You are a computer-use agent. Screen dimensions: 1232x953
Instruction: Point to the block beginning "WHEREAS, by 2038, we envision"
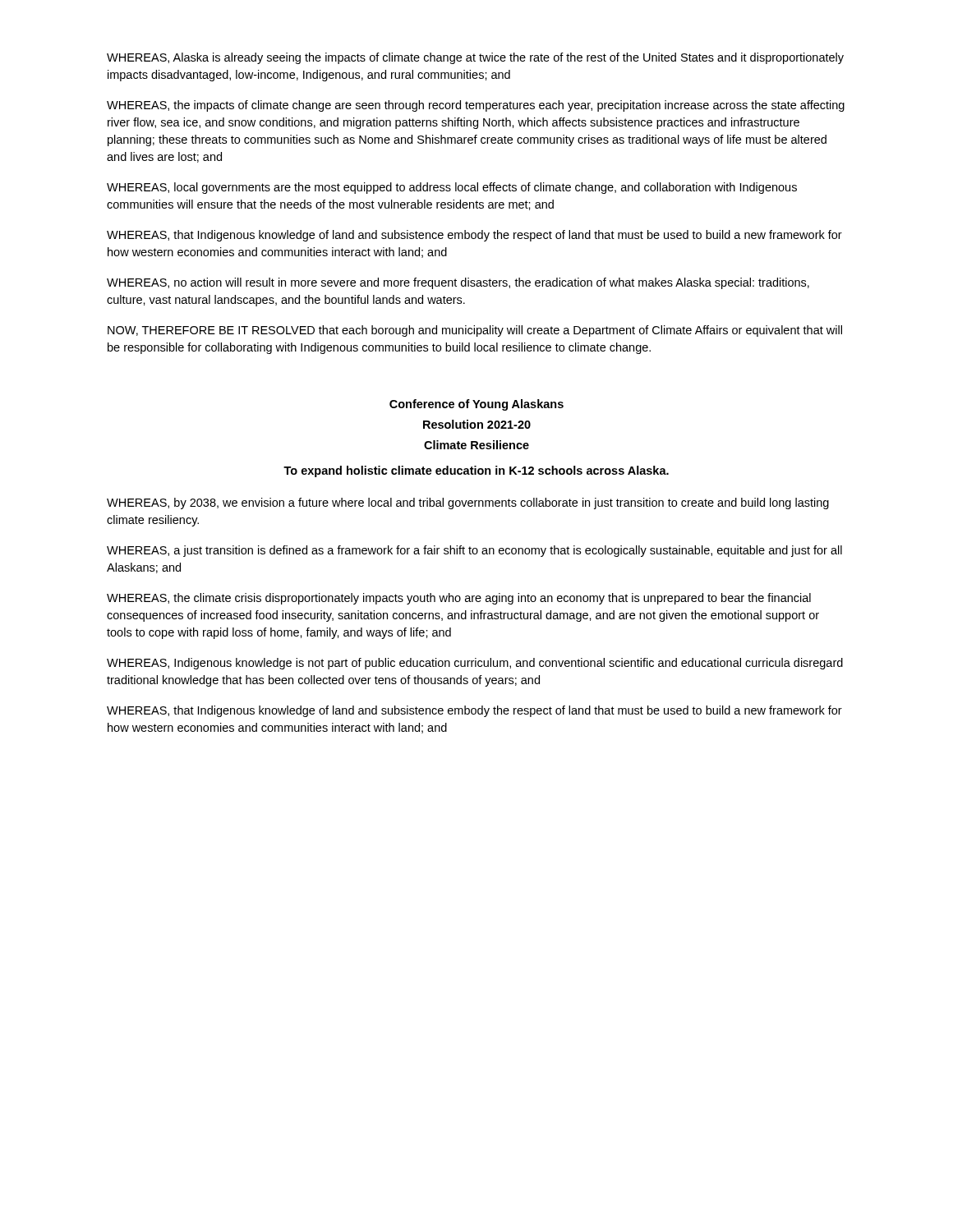coord(468,512)
